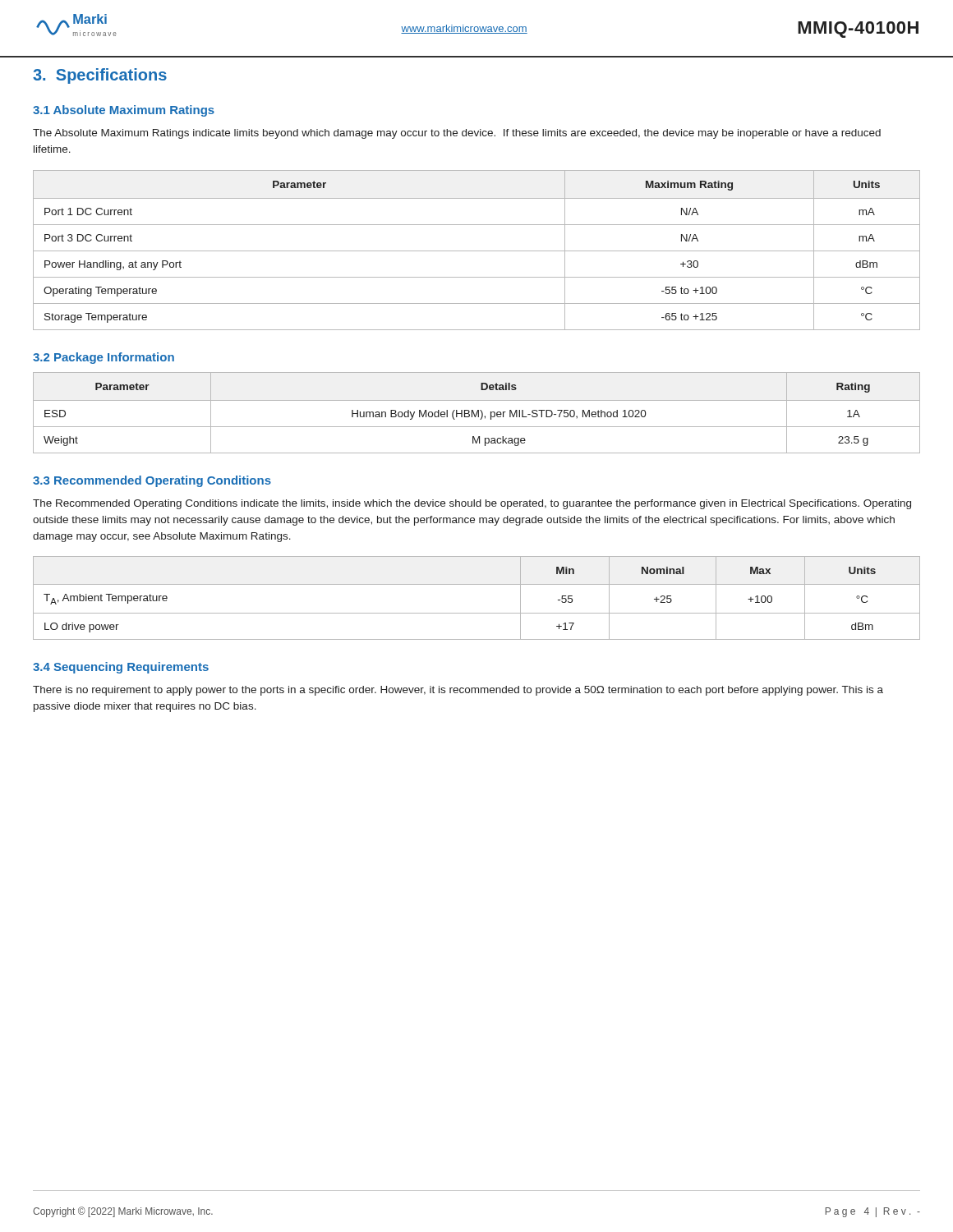Click the section header that begins "3.3 Recommended Operating"
The width and height of the screenshot is (953, 1232).
pyautogui.click(x=152, y=480)
